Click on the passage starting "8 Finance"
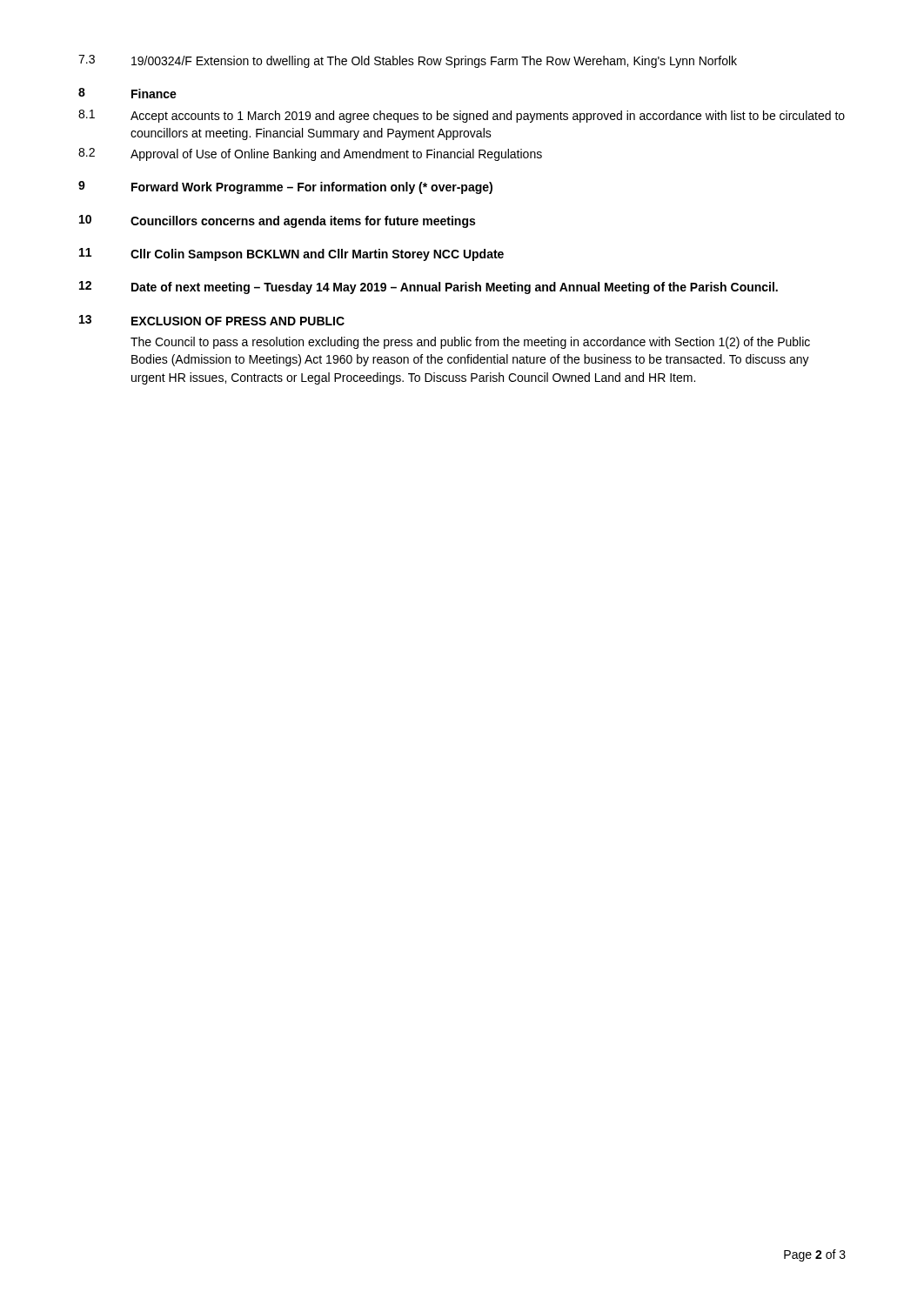924x1305 pixels. [81, 93]
